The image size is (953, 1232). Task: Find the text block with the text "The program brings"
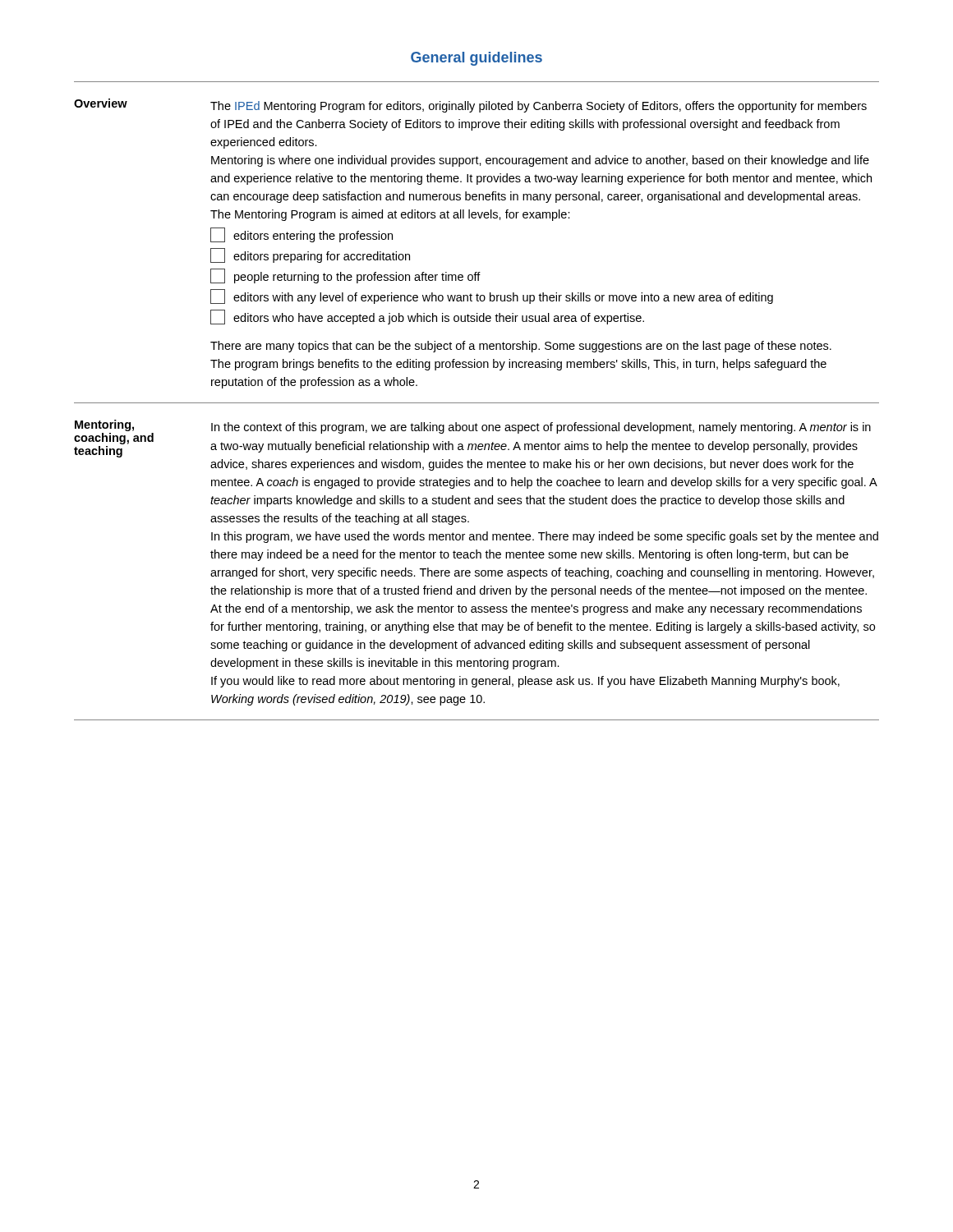(x=545, y=373)
